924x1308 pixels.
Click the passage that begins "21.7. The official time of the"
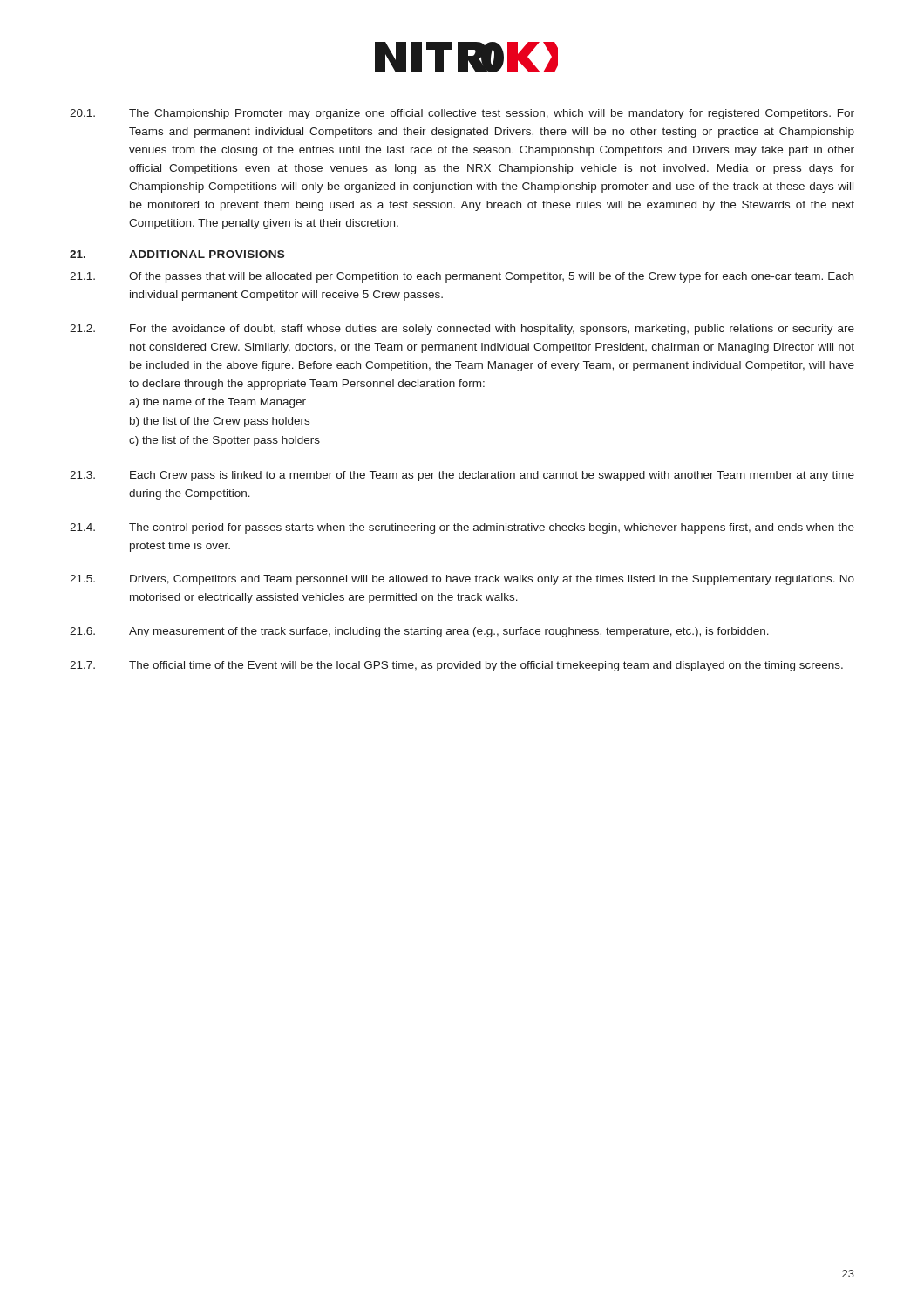(x=462, y=666)
